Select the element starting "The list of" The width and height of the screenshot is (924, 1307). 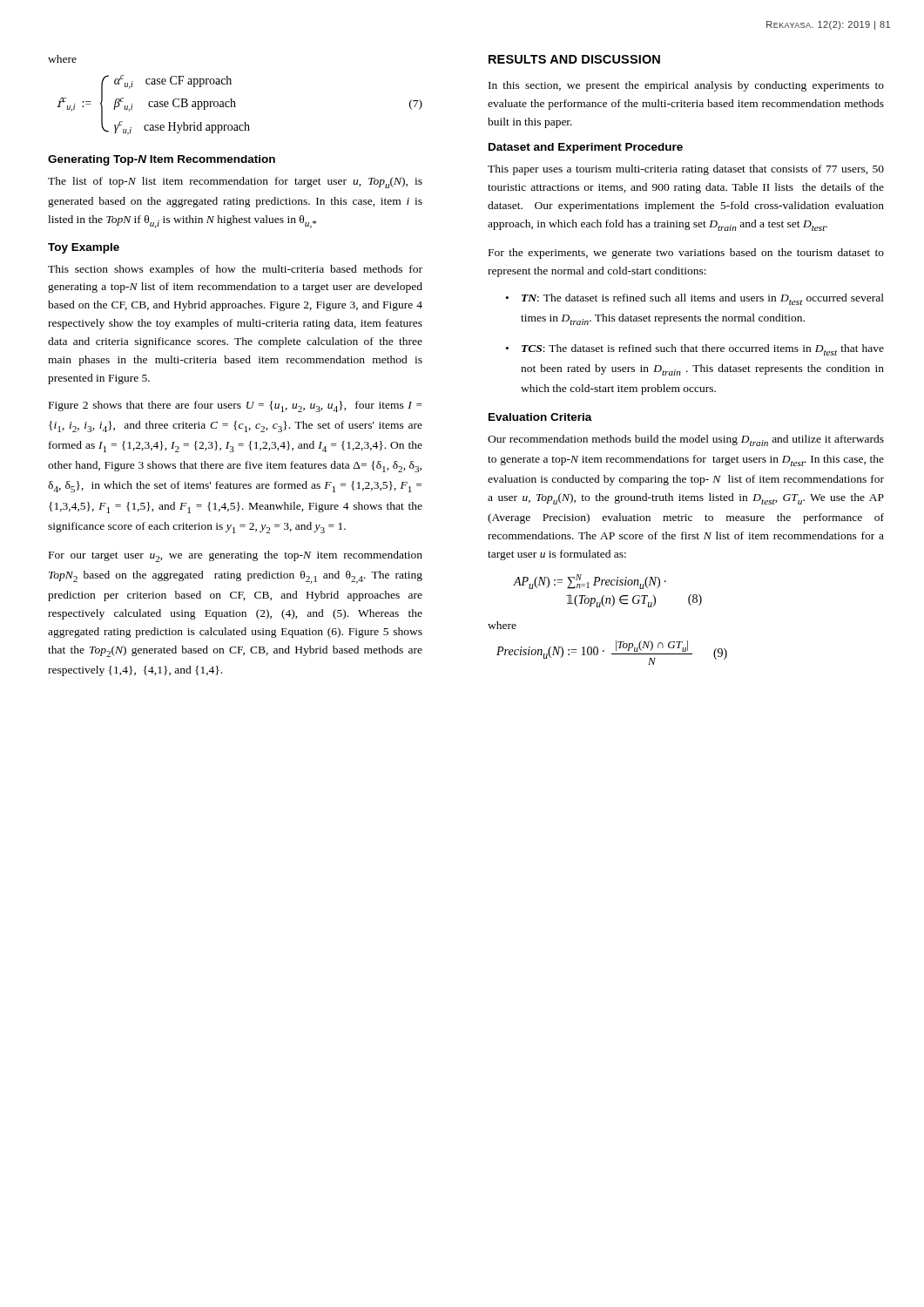point(235,201)
